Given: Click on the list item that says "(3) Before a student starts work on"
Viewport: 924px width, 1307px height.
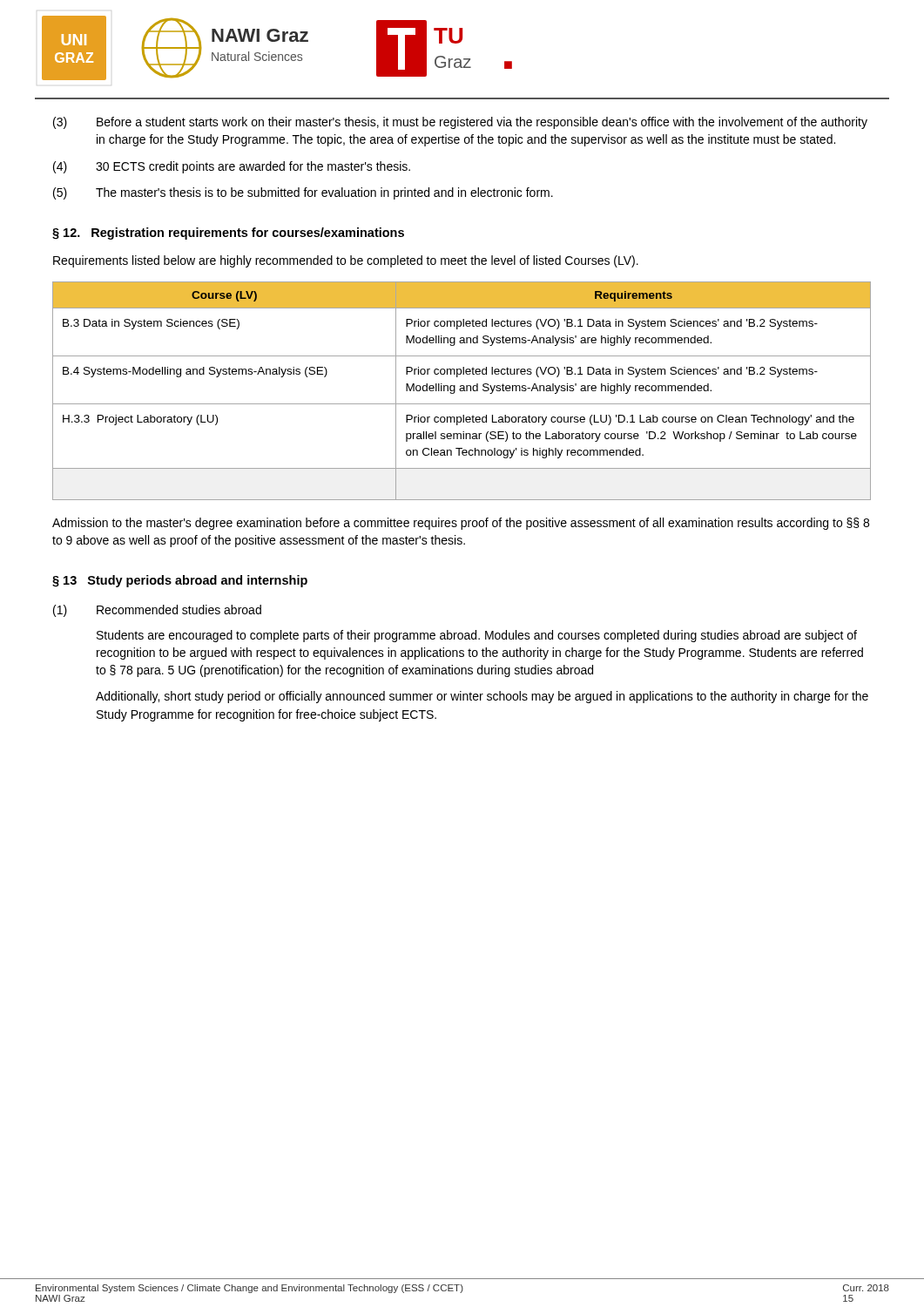Looking at the screenshot, I should pos(462,131).
